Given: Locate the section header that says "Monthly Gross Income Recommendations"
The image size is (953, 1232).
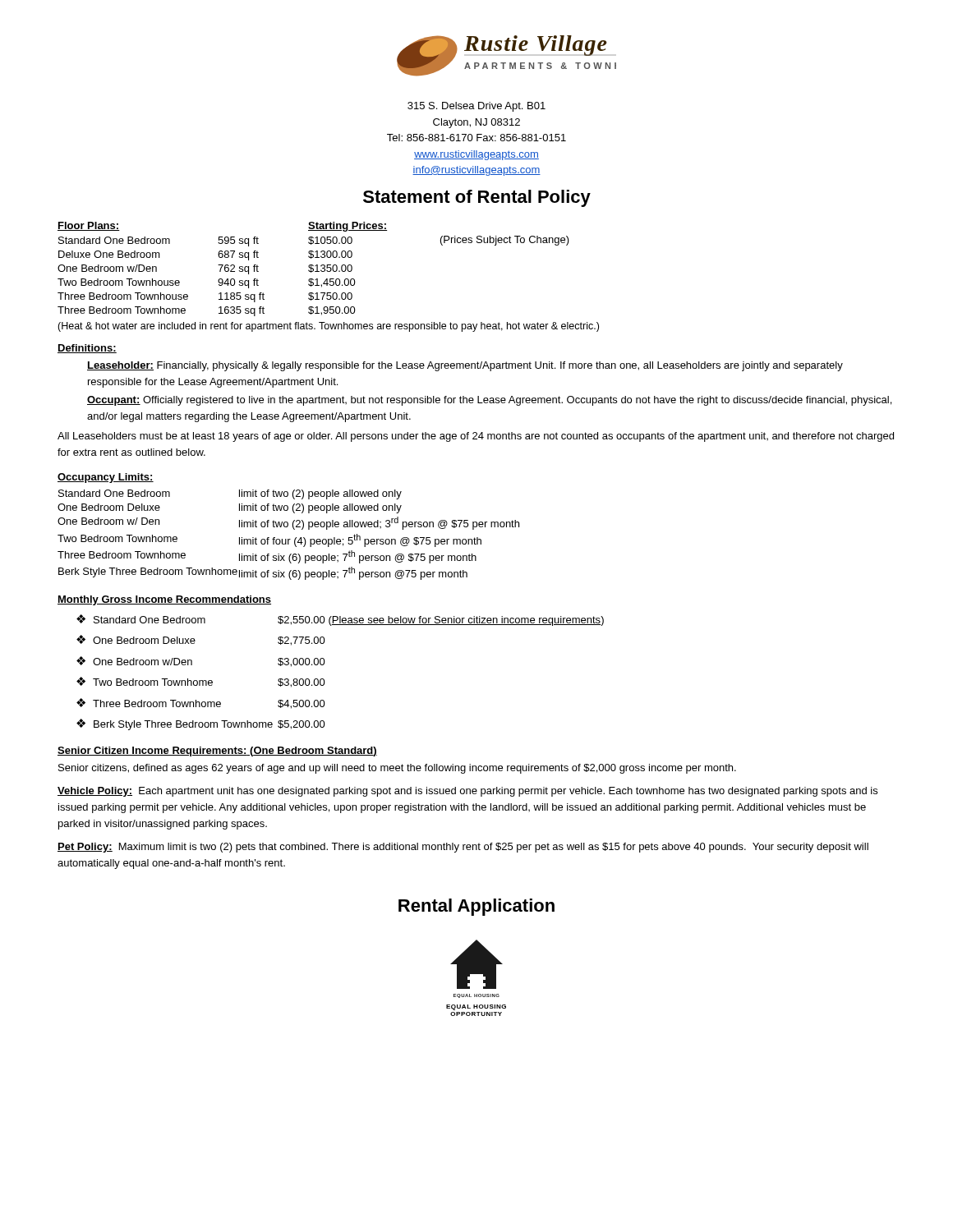Looking at the screenshot, I should (x=164, y=599).
